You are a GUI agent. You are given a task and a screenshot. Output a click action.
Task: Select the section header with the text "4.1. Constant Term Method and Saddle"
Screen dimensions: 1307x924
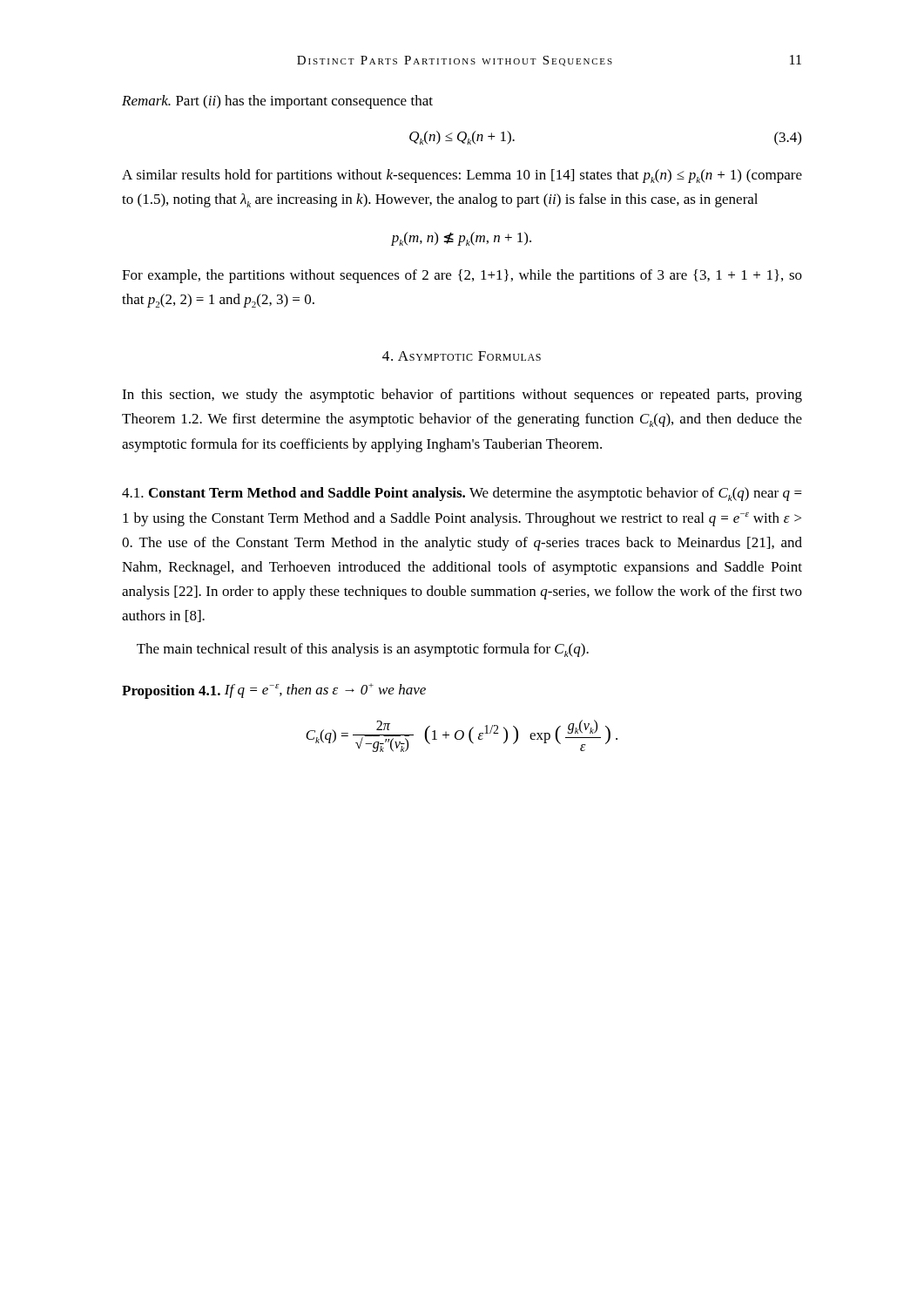pyautogui.click(x=462, y=554)
